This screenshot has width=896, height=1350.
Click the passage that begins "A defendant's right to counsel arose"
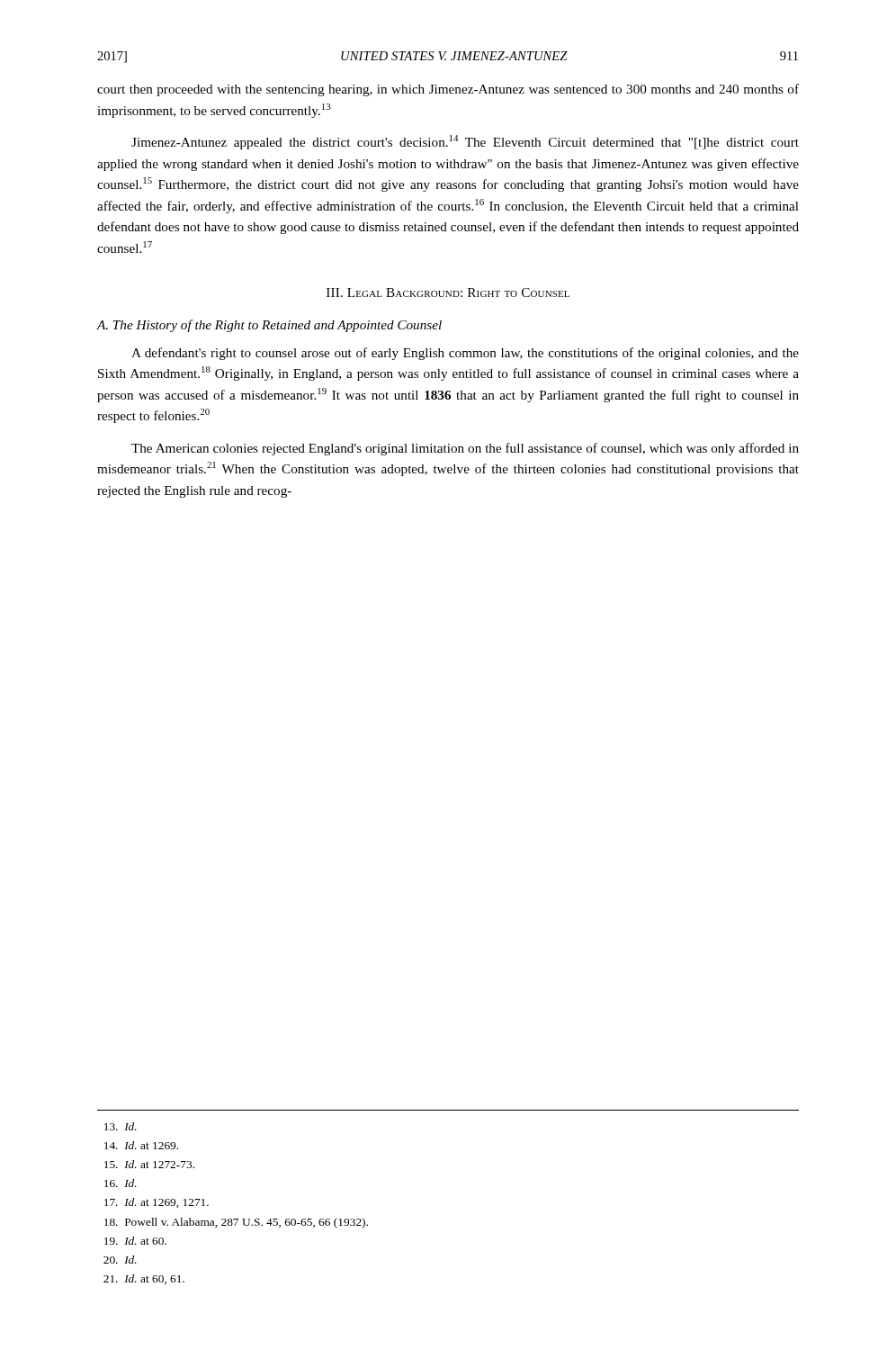[x=448, y=384]
